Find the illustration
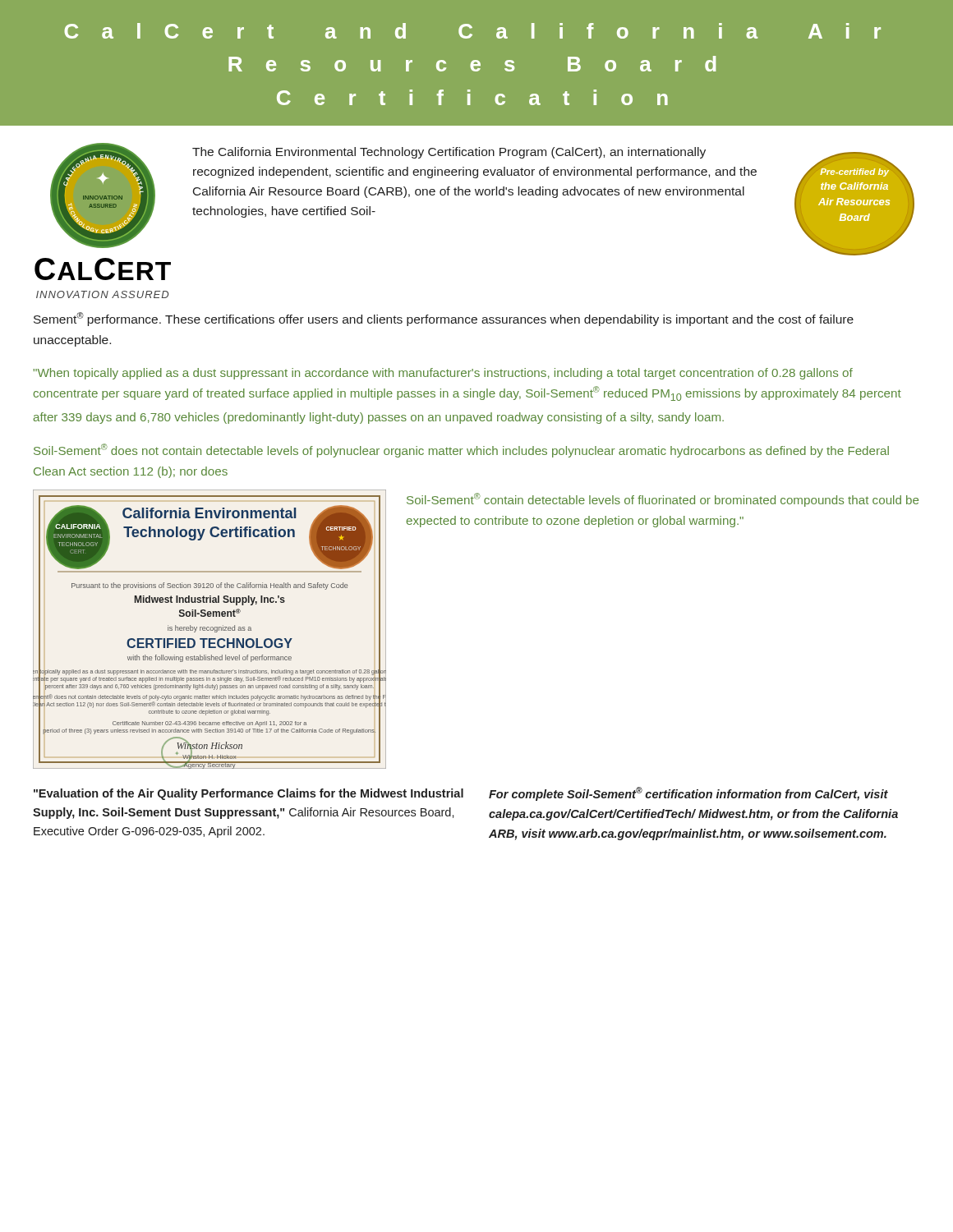The height and width of the screenshot is (1232, 953). tap(854, 200)
